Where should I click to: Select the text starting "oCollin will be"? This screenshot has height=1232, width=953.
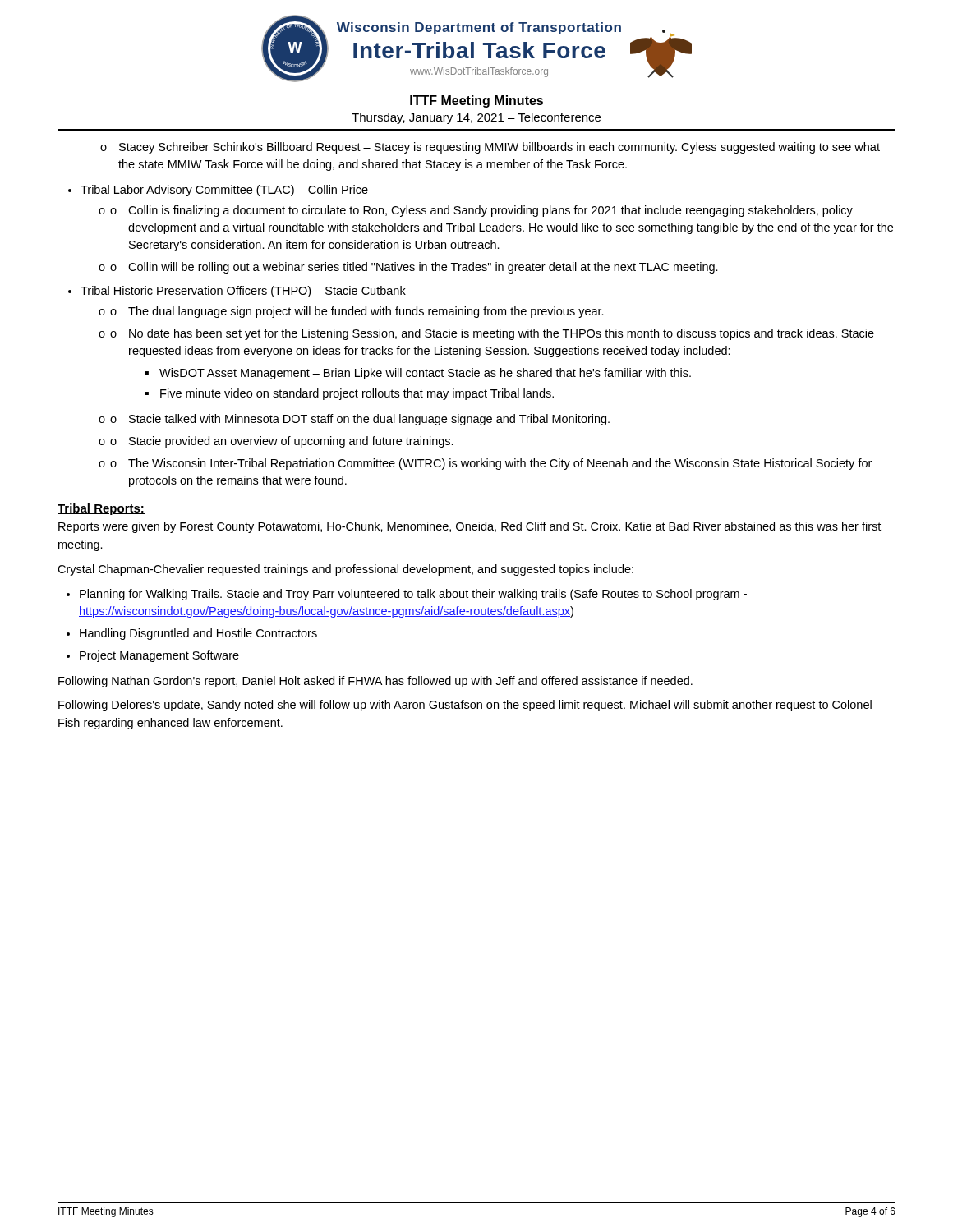[414, 267]
